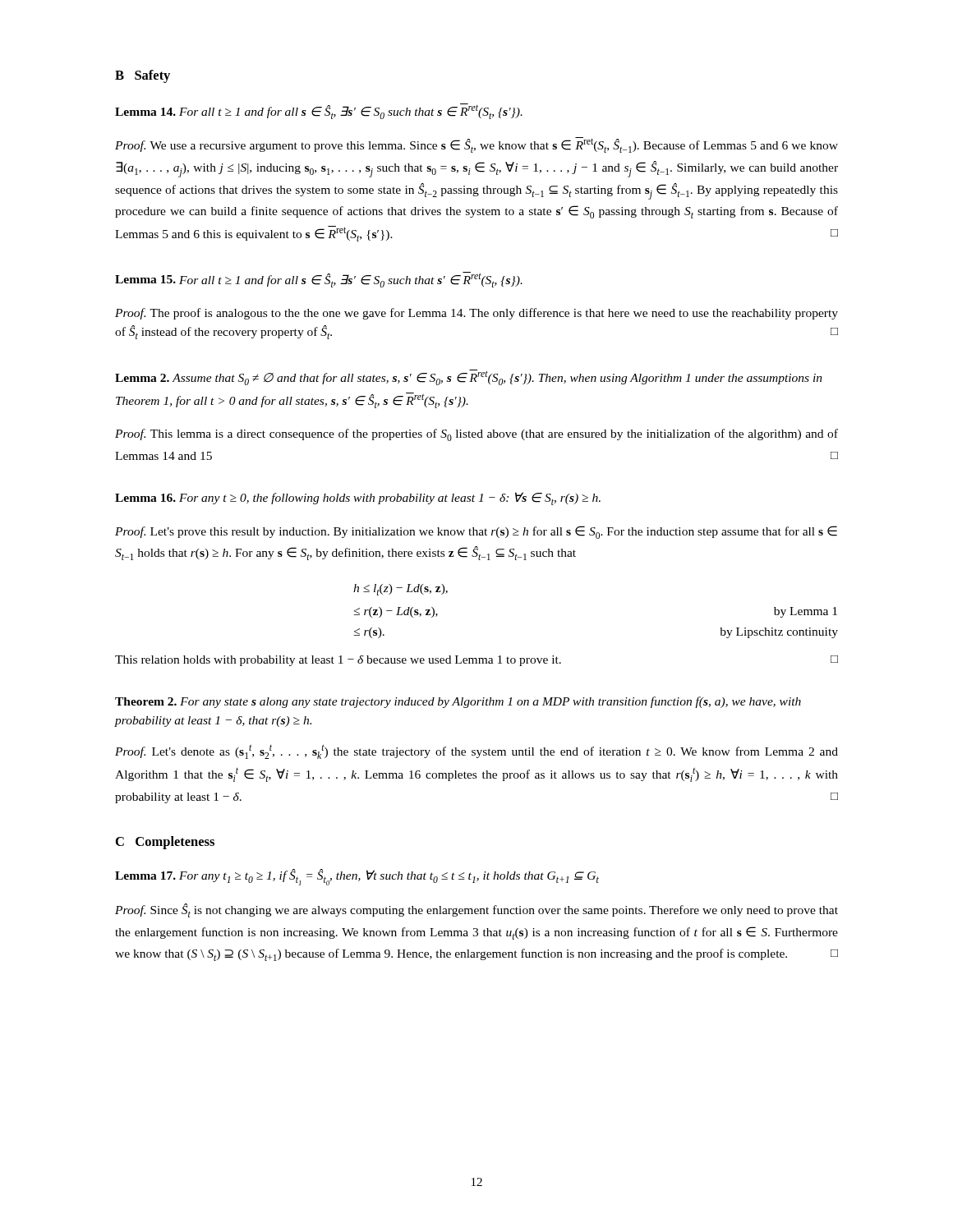Navigate to the text block starting "Lemma 2. Assume that S0 ≠ ∅"
This screenshot has height=1232, width=953.
point(469,390)
